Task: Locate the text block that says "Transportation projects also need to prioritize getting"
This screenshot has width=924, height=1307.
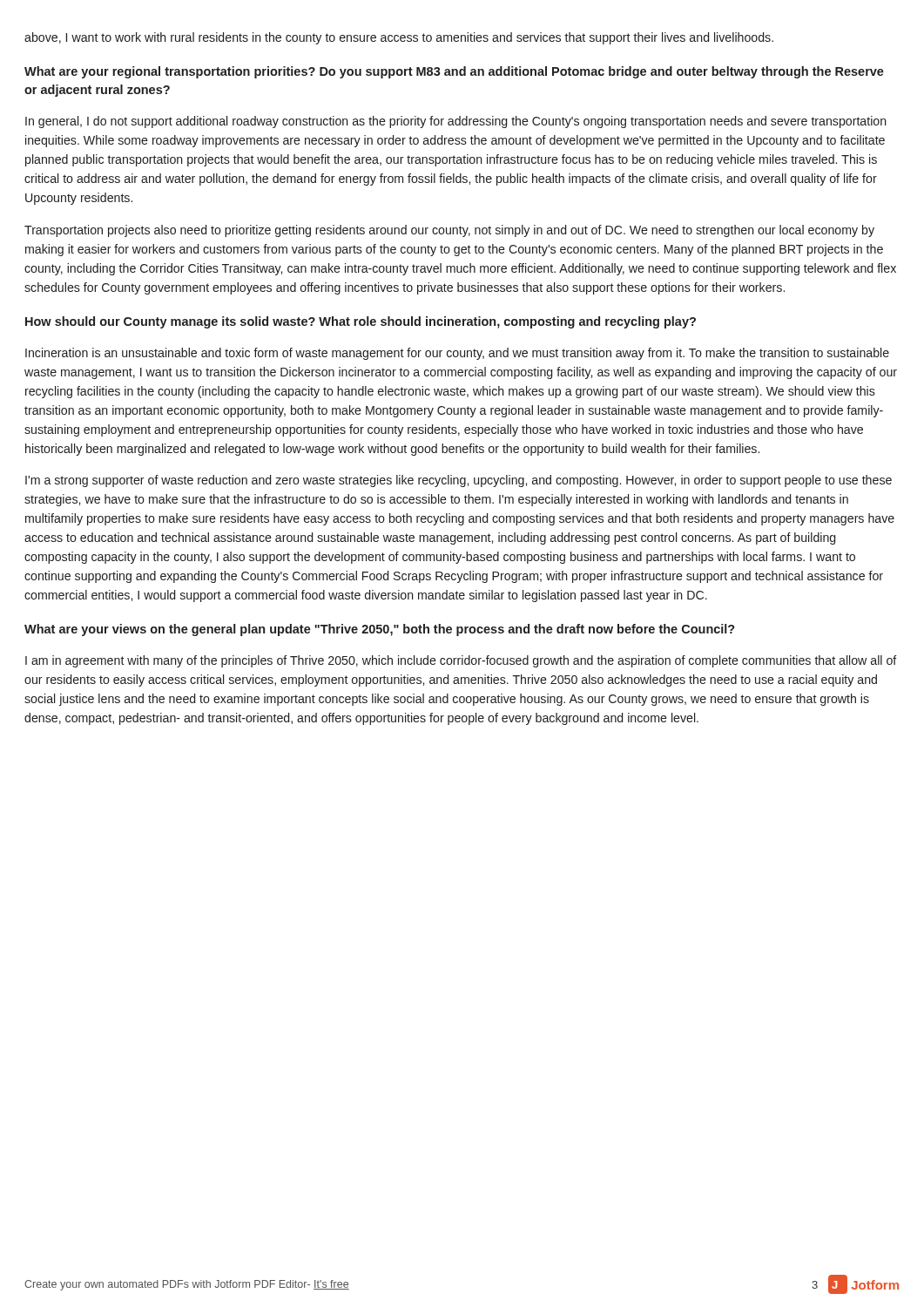Action: tap(462, 258)
